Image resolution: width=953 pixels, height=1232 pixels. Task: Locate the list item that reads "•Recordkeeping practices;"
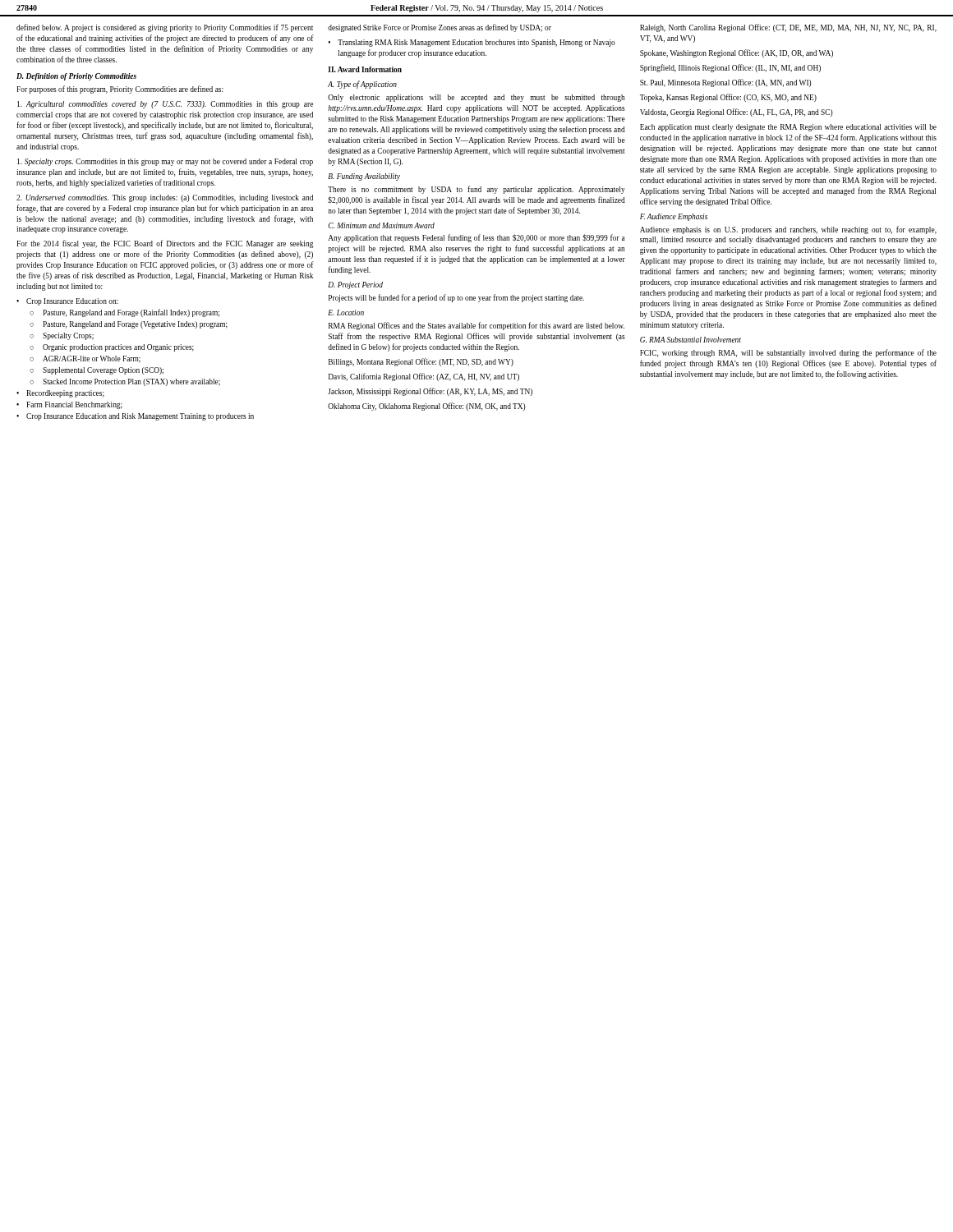165,394
